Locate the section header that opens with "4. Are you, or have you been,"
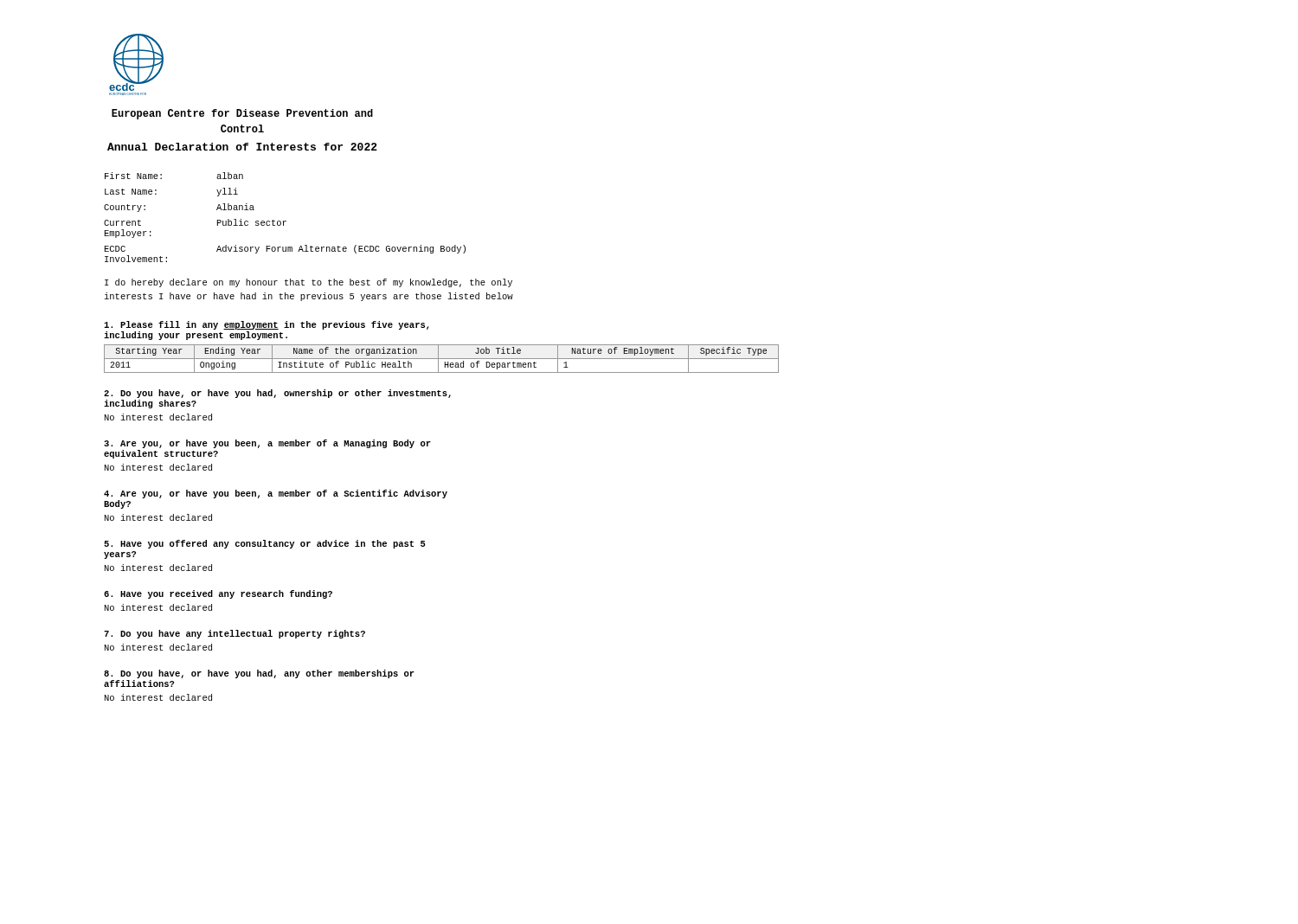 point(276,499)
